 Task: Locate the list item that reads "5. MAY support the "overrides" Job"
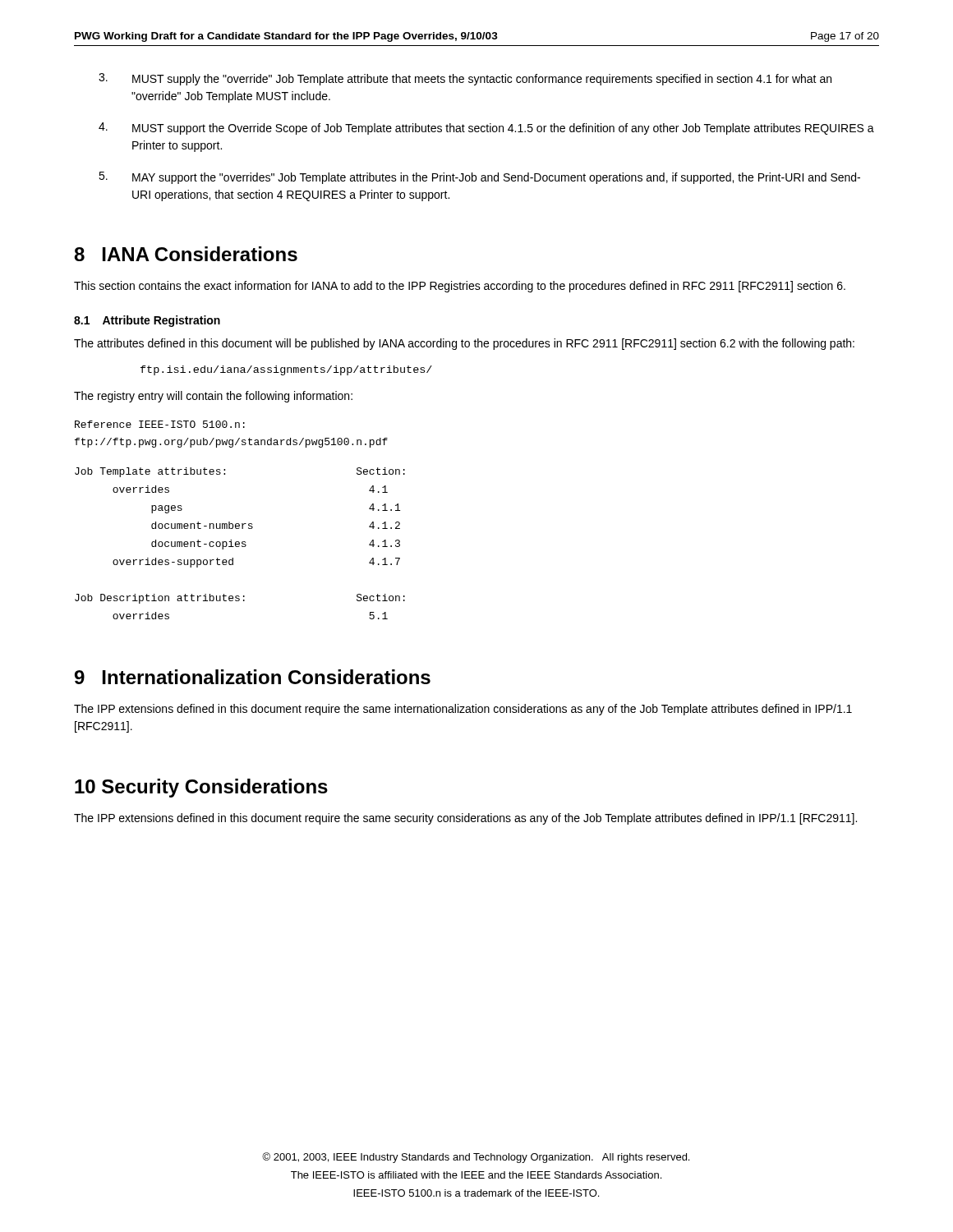click(489, 186)
